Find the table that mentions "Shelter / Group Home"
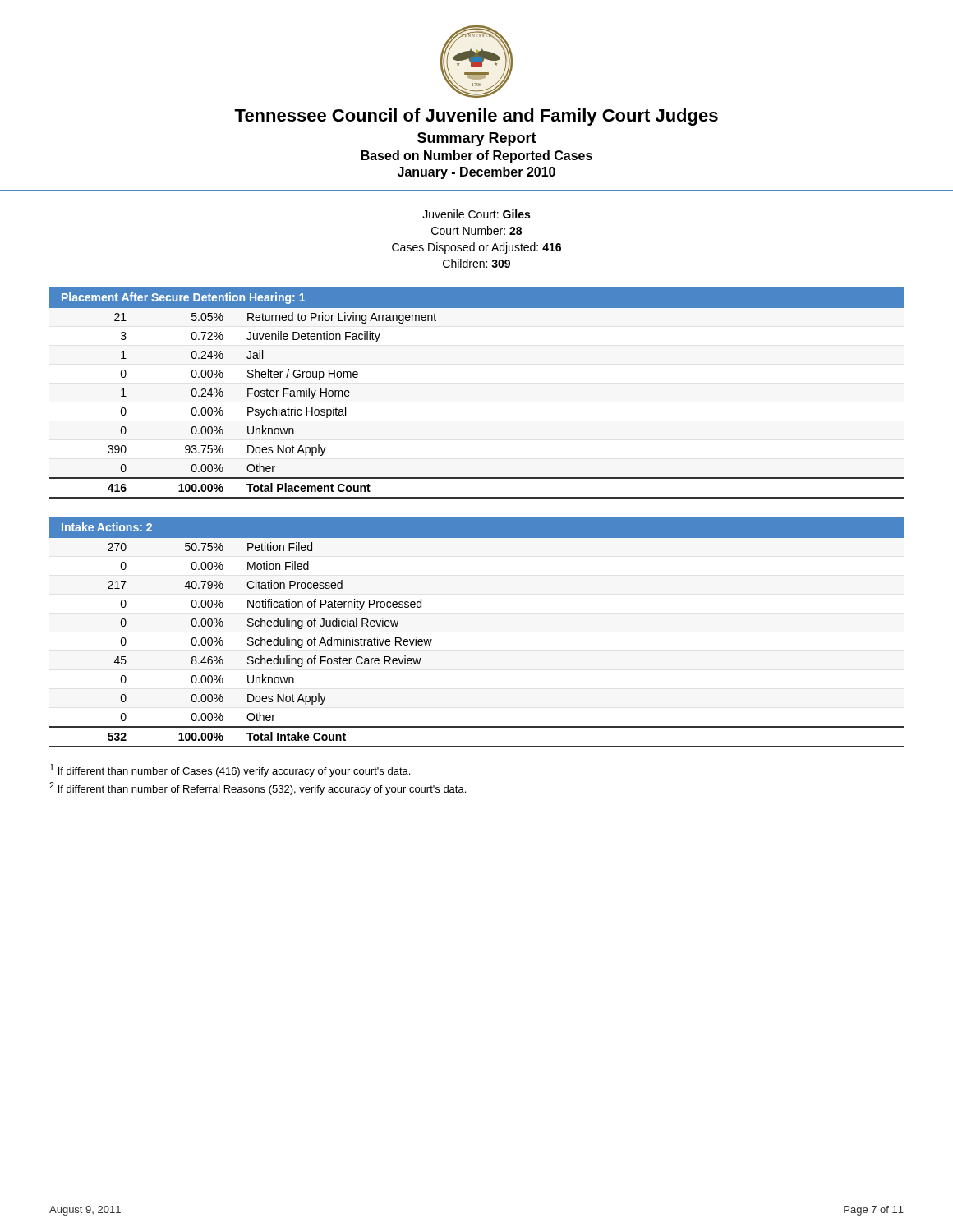953x1232 pixels. coord(476,403)
